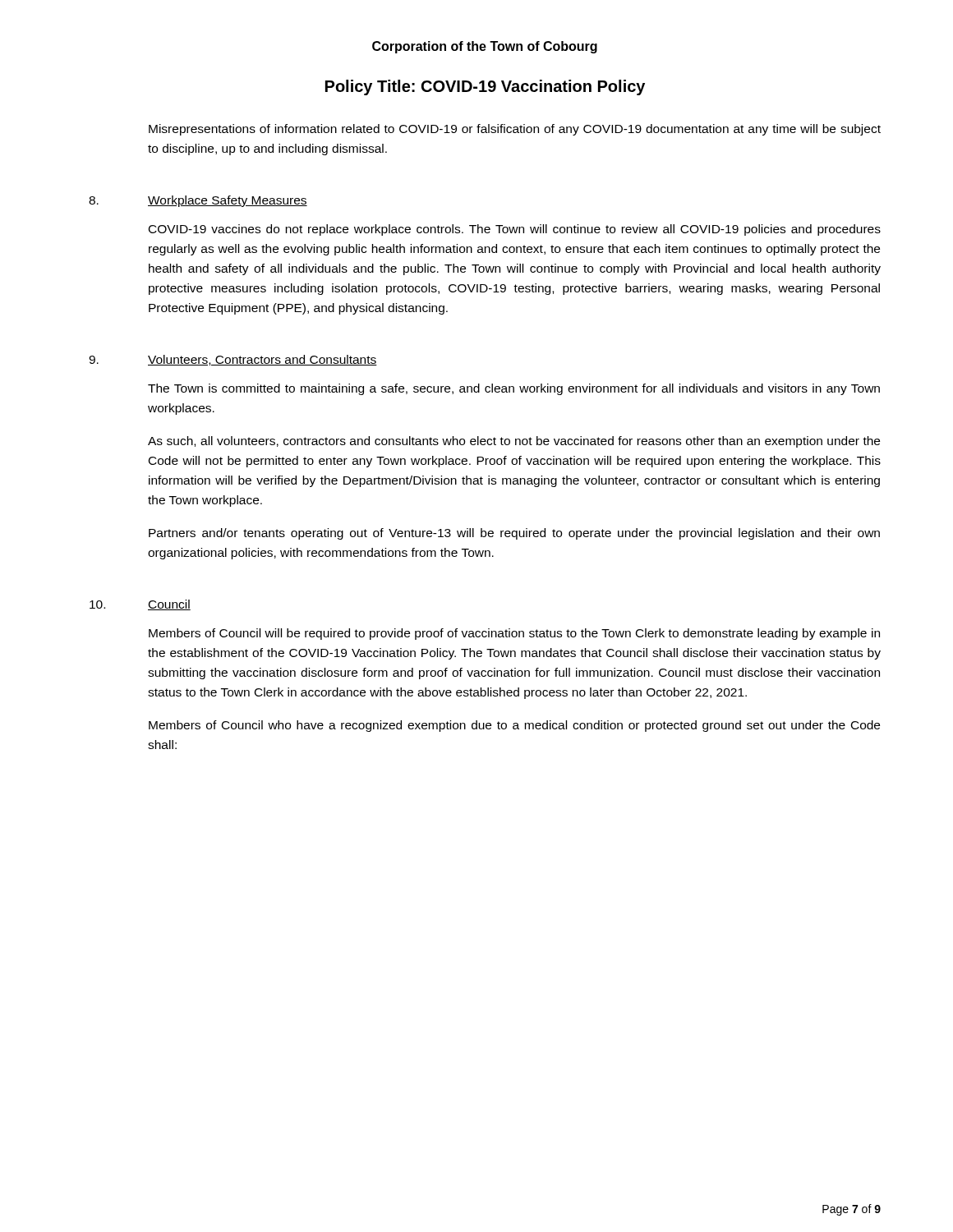Viewport: 953px width, 1232px height.
Task: Locate the block of text that opens with "Partners and/or tenants operating out of Venture-13"
Action: coord(514,543)
